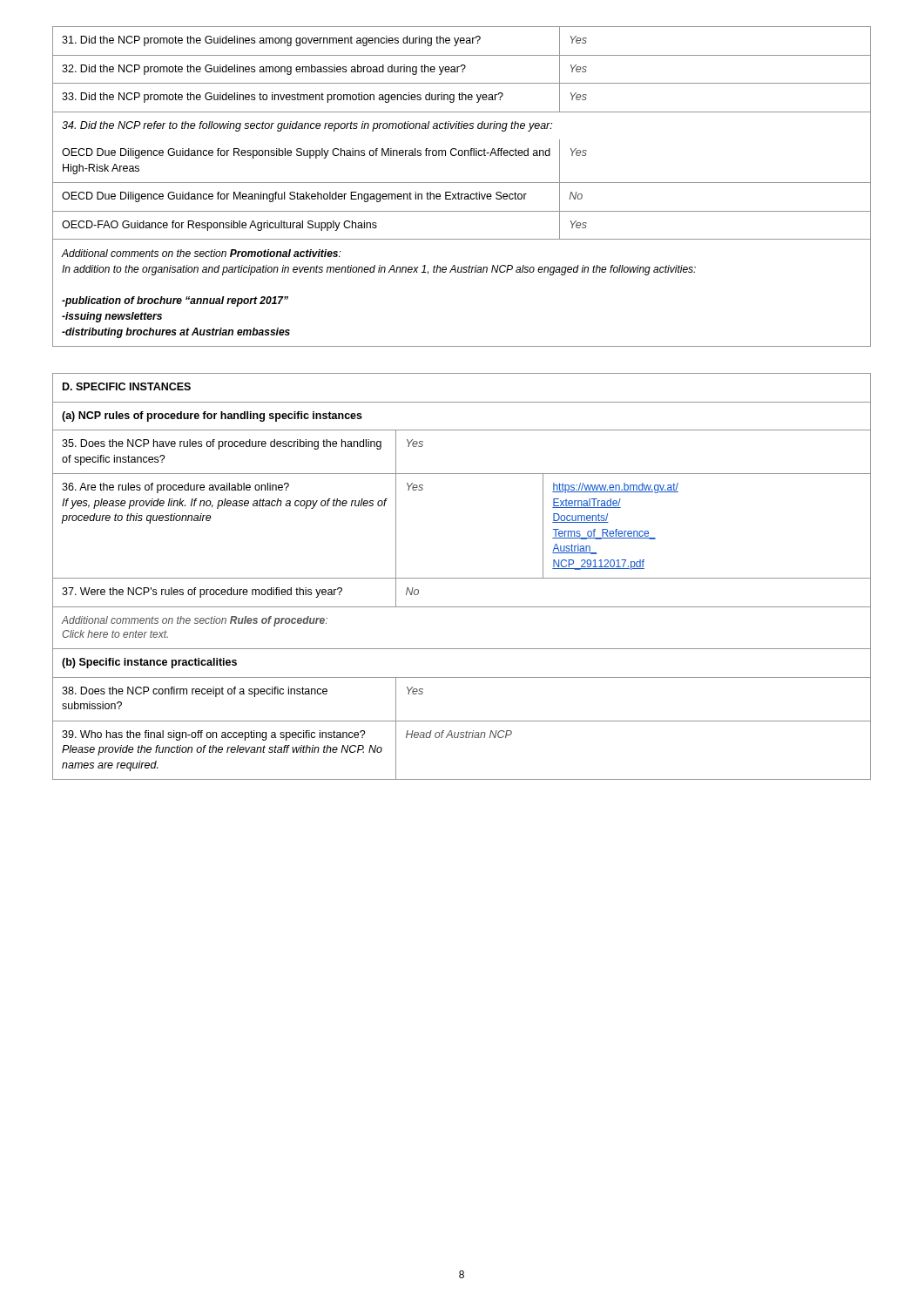
Task: Find the table that mentions "31. Did the"
Action: (x=462, y=186)
